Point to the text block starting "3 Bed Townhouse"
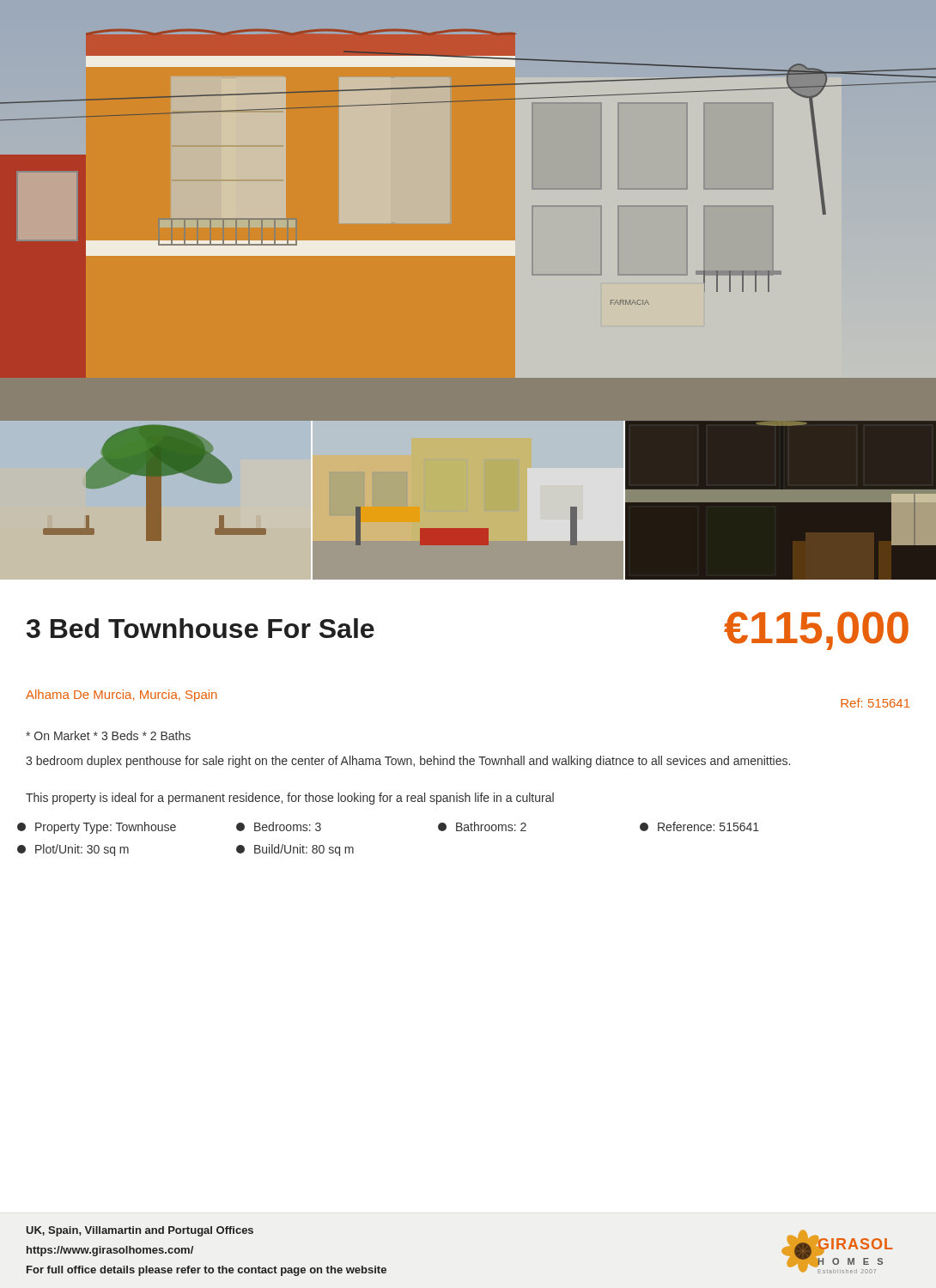 pyautogui.click(x=200, y=629)
